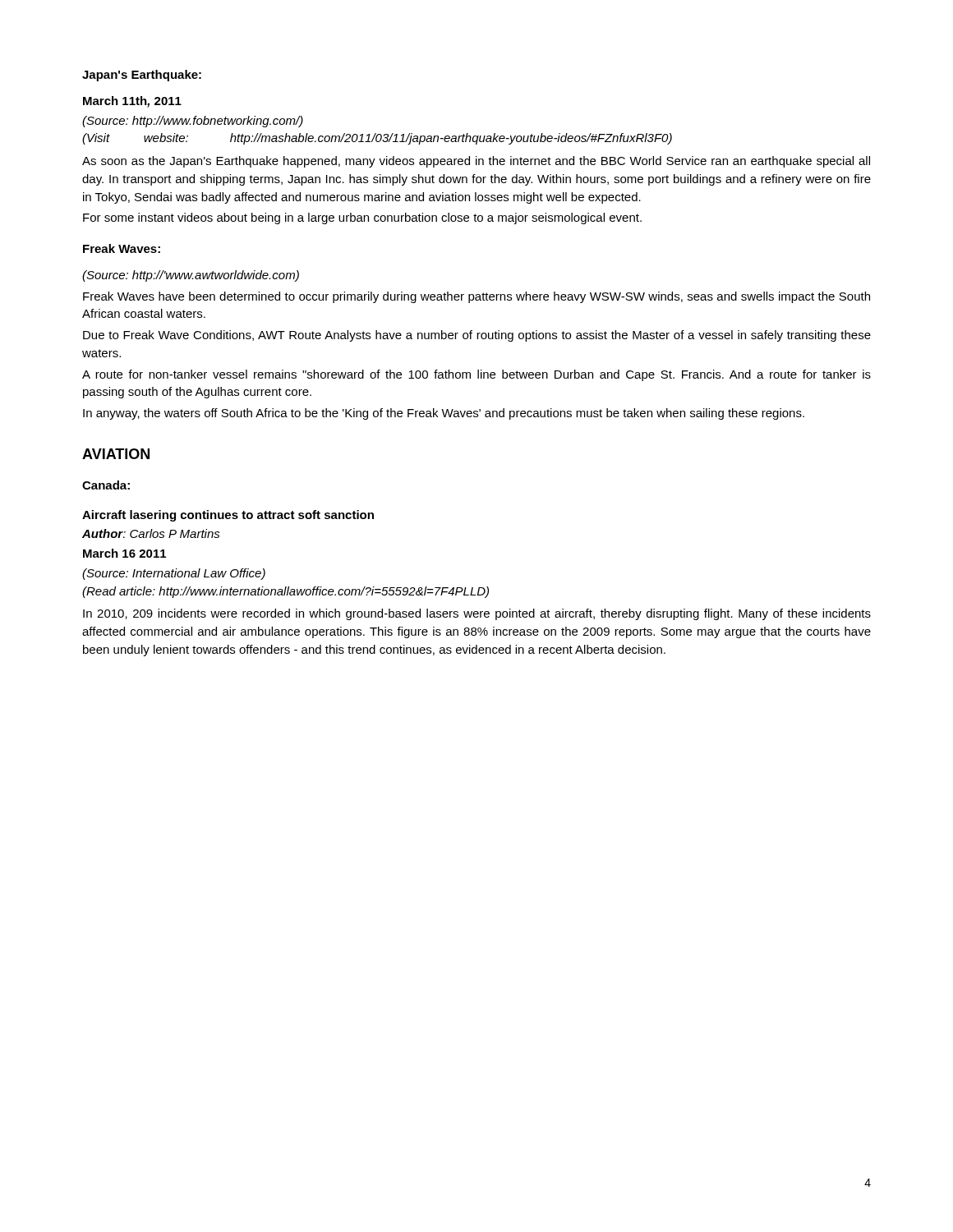Viewport: 953px width, 1232px height.
Task: Find the section header containing "Freak Waves:"
Action: [122, 248]
